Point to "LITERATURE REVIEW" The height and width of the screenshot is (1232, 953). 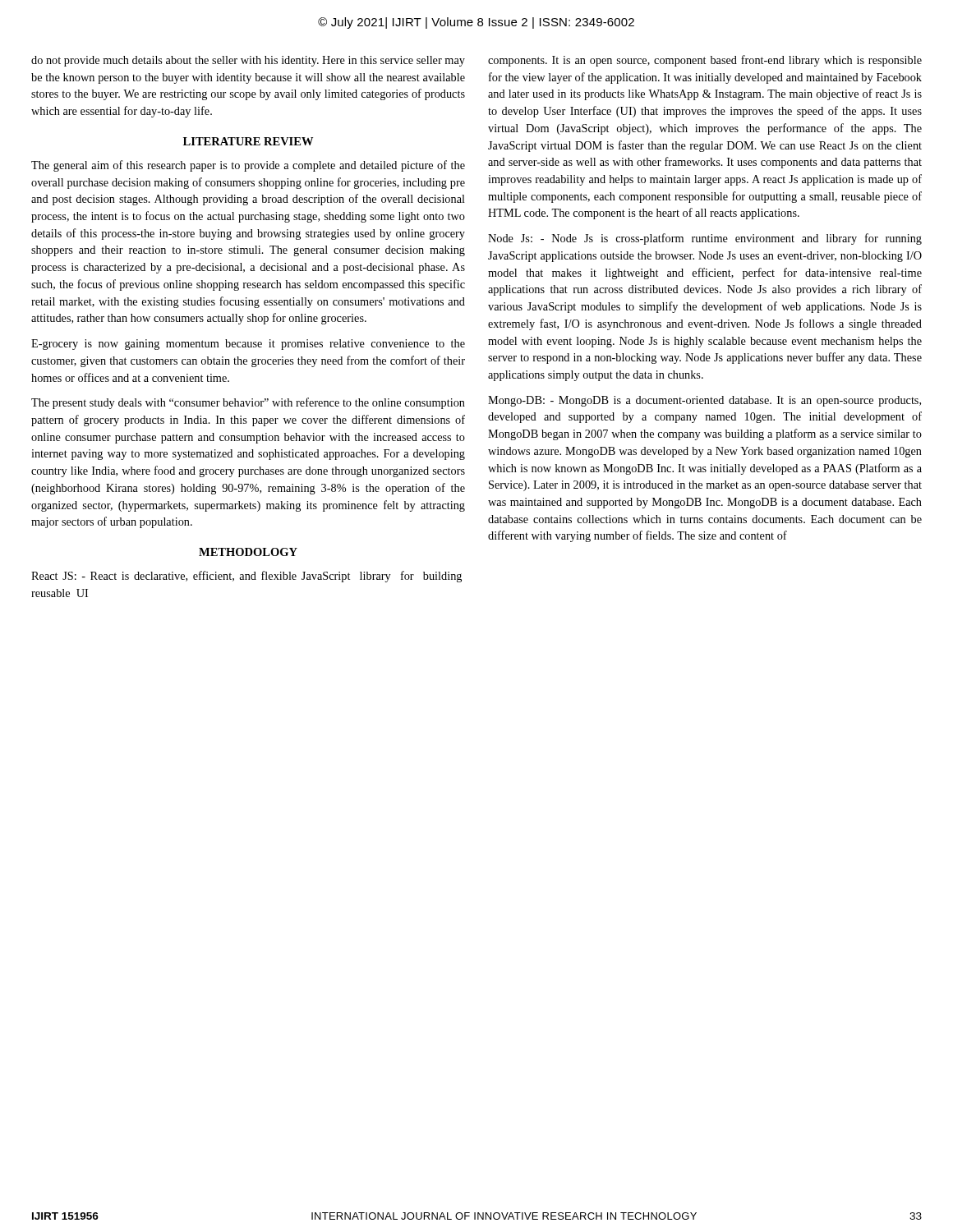[248, 141]
